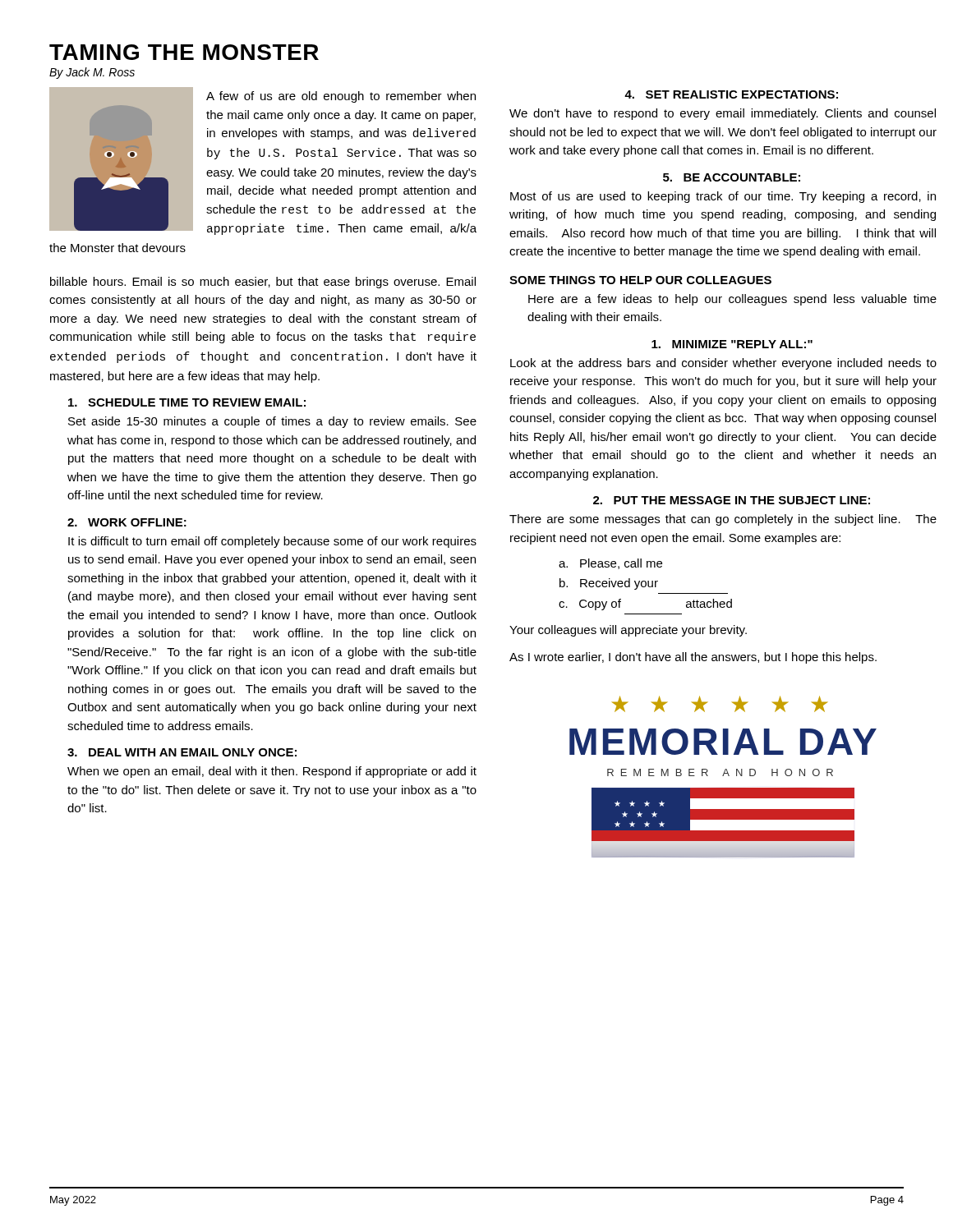Find the section header that reads "2. PUT THE"
Image resolution: width=953 pixels, height=1232 pixels.
coord(732,500)
